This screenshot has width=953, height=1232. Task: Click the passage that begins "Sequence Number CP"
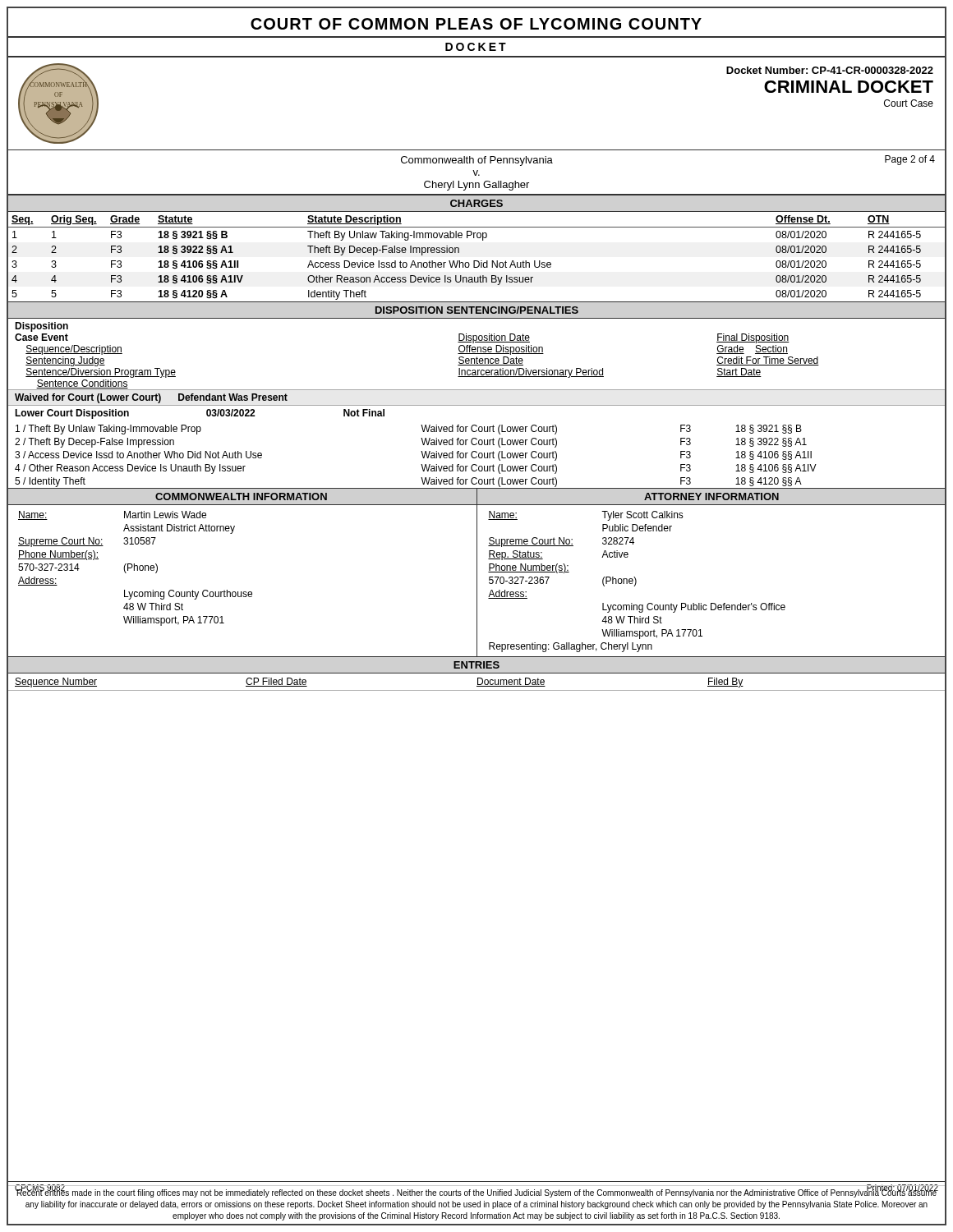(x=476, y=682)
